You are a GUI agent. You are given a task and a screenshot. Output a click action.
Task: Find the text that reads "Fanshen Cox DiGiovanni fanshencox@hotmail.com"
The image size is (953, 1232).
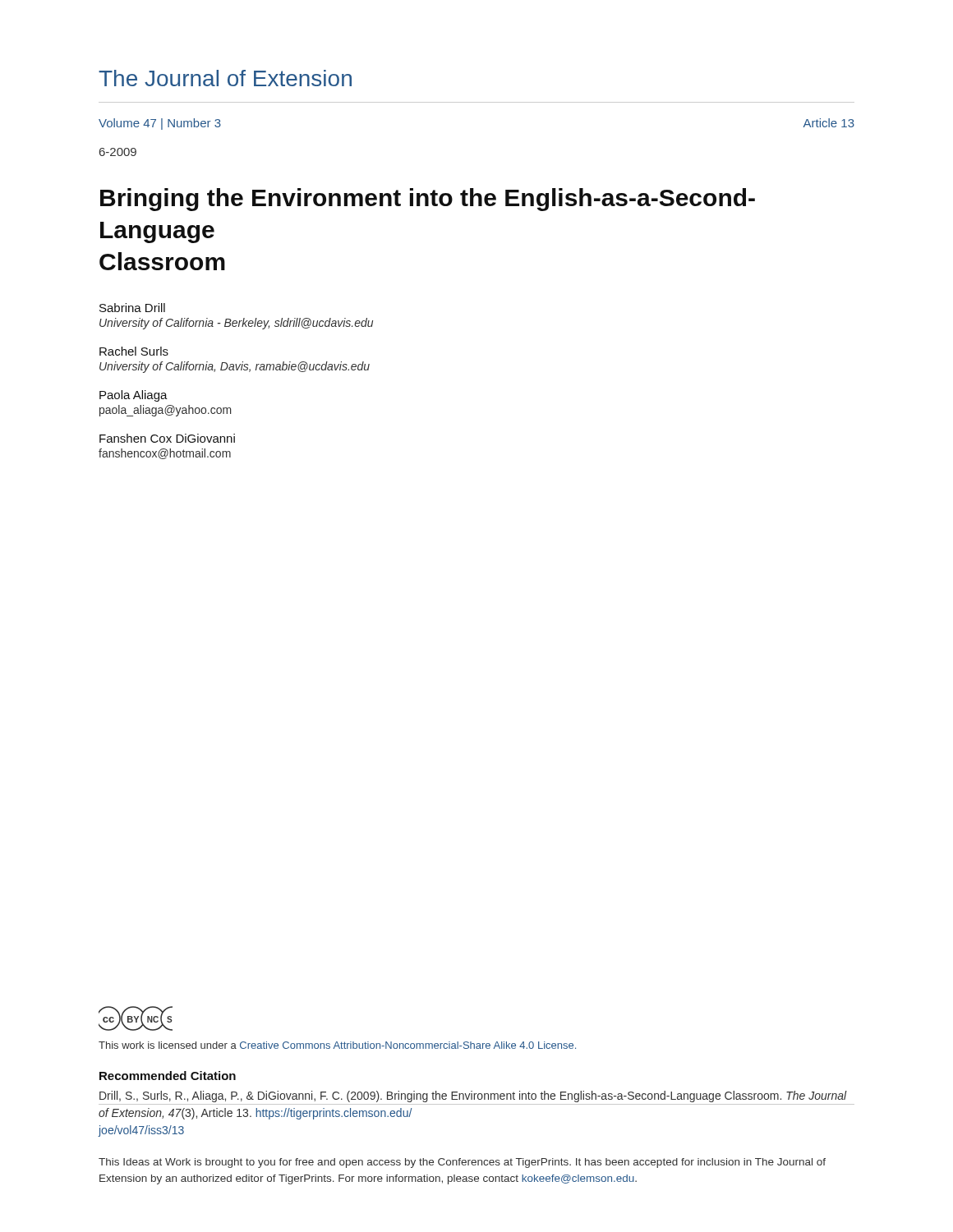pos(167,438)
